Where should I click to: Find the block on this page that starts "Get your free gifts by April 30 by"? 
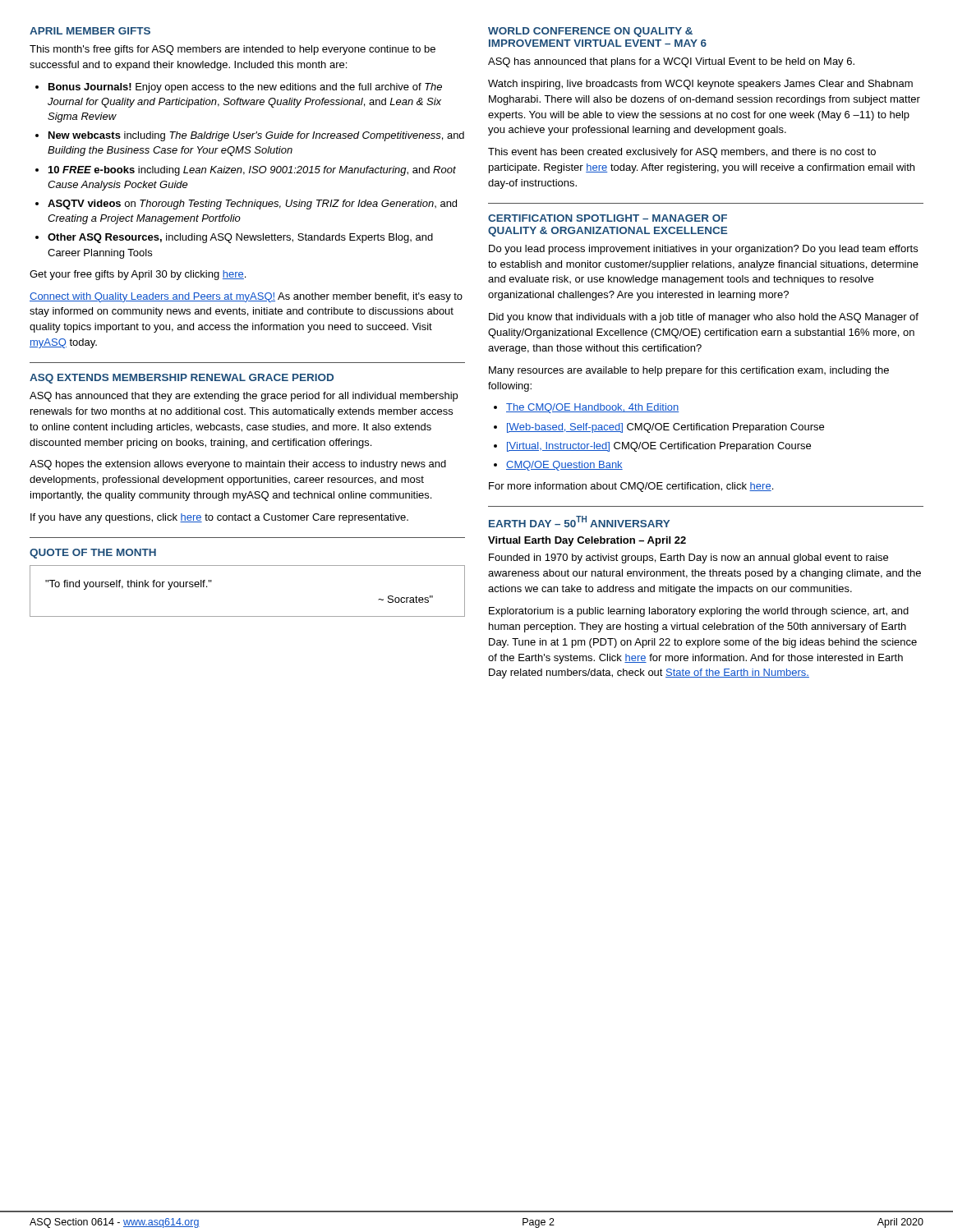tap(247, 274)
